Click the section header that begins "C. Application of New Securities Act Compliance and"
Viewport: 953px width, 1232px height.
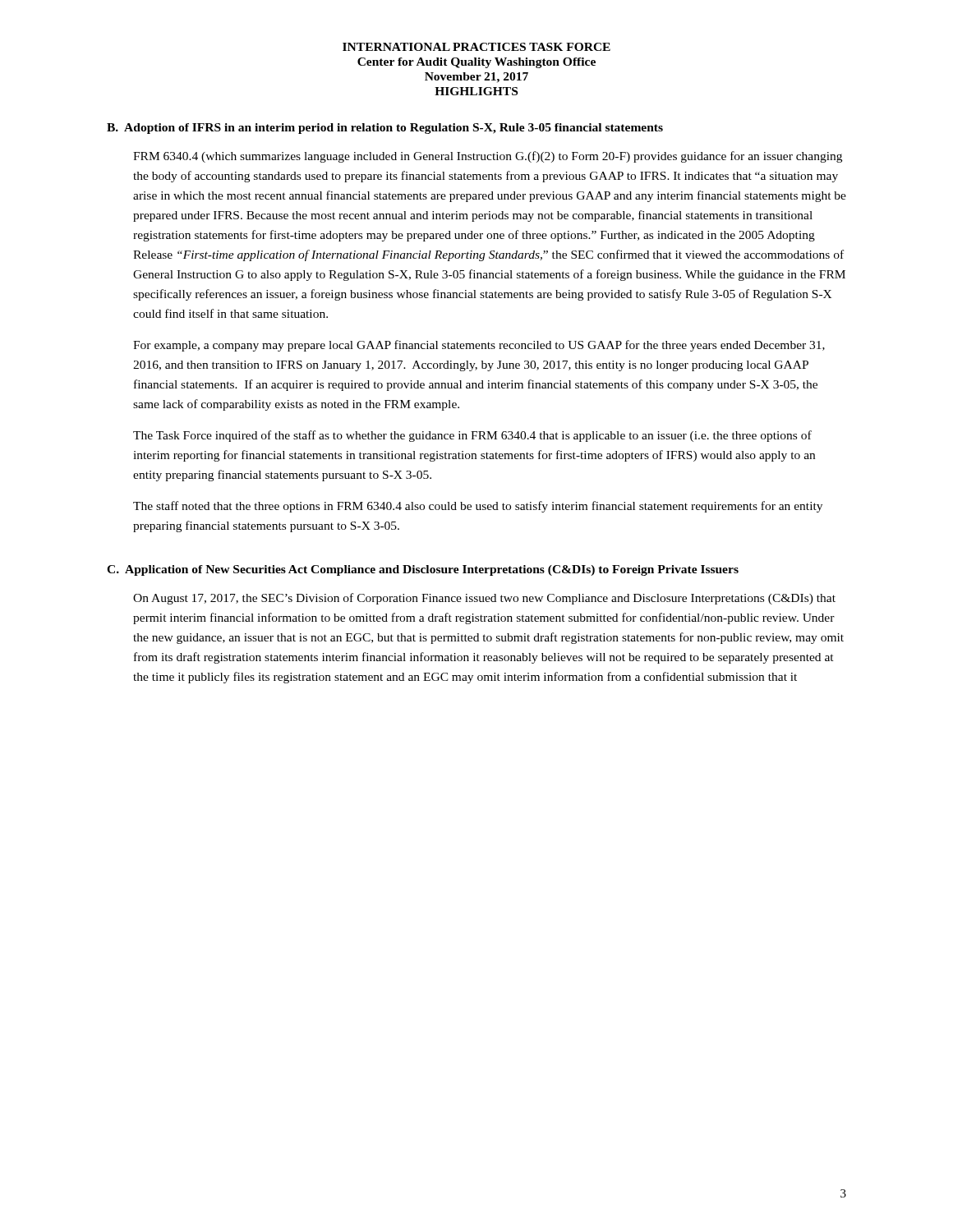tap(423, 569)
